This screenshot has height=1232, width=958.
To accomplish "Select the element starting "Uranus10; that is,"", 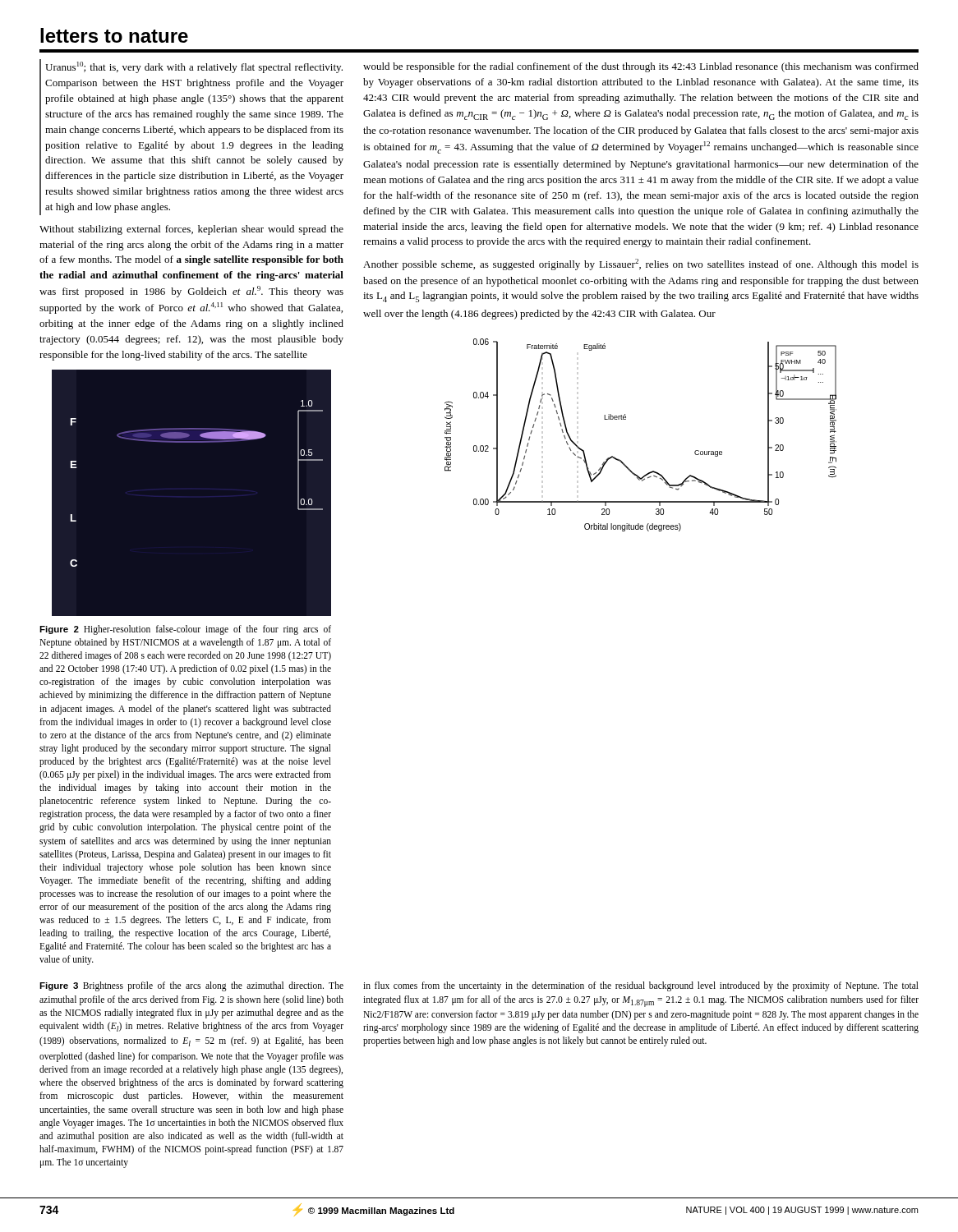I will [194, 136].
